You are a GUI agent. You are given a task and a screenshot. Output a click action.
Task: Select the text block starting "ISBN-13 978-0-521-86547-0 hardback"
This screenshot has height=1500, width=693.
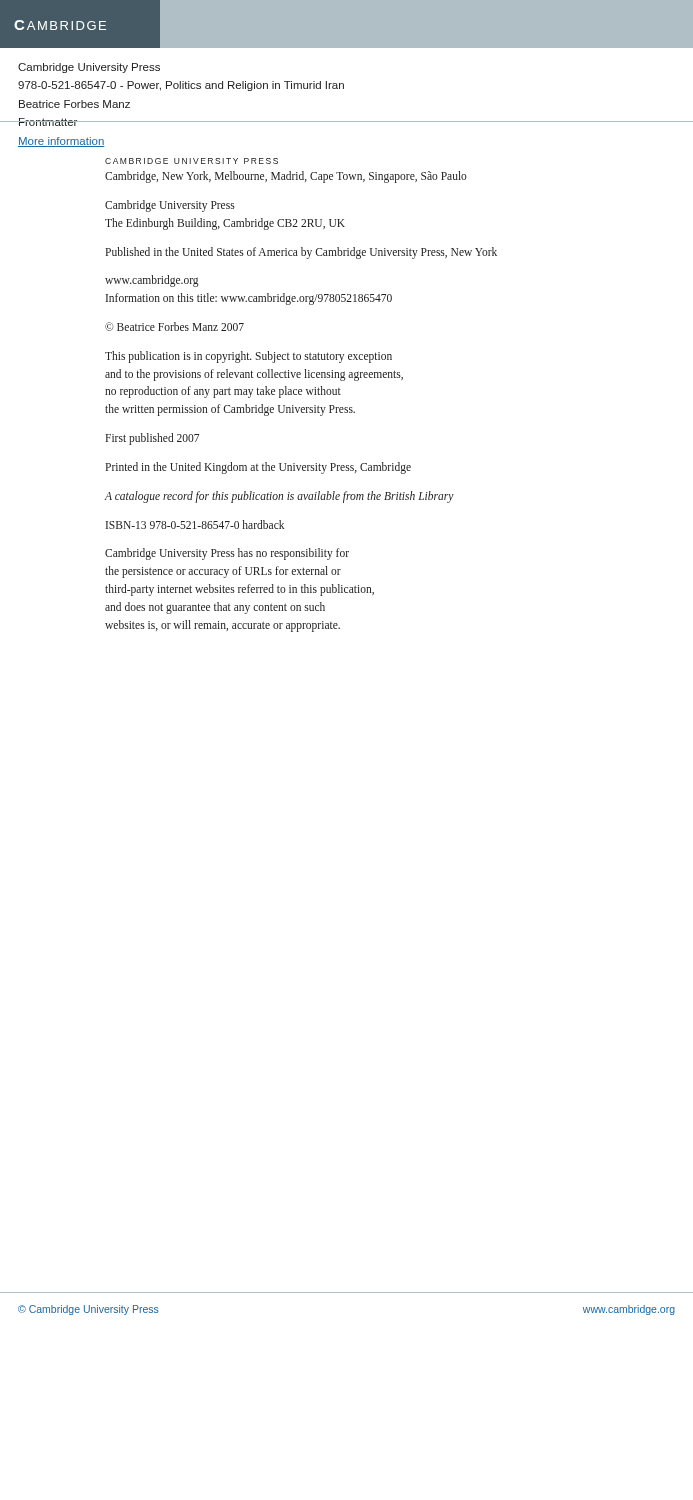tap(195, 524)
